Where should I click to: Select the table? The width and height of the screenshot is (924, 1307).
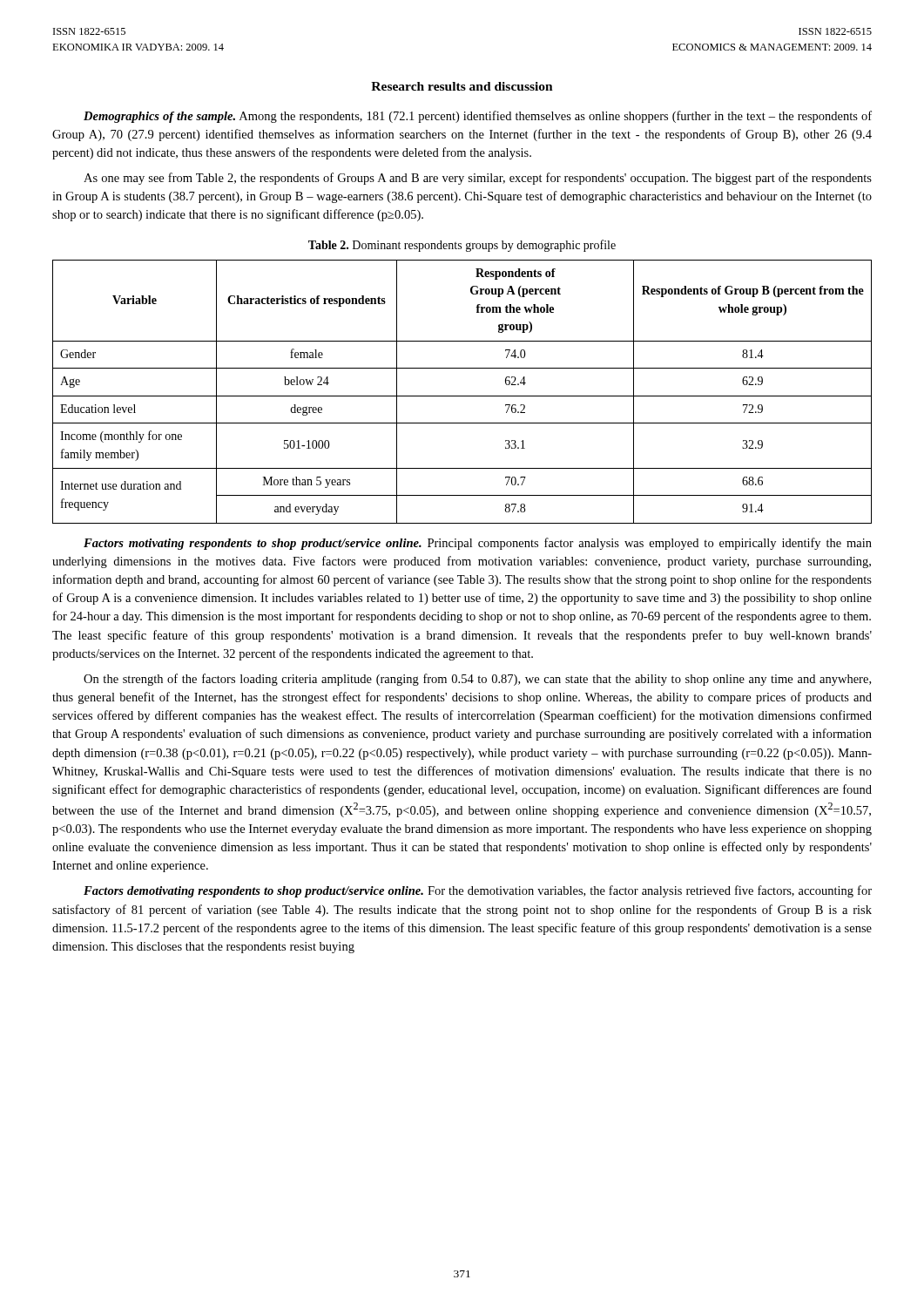tap(462, 392)
